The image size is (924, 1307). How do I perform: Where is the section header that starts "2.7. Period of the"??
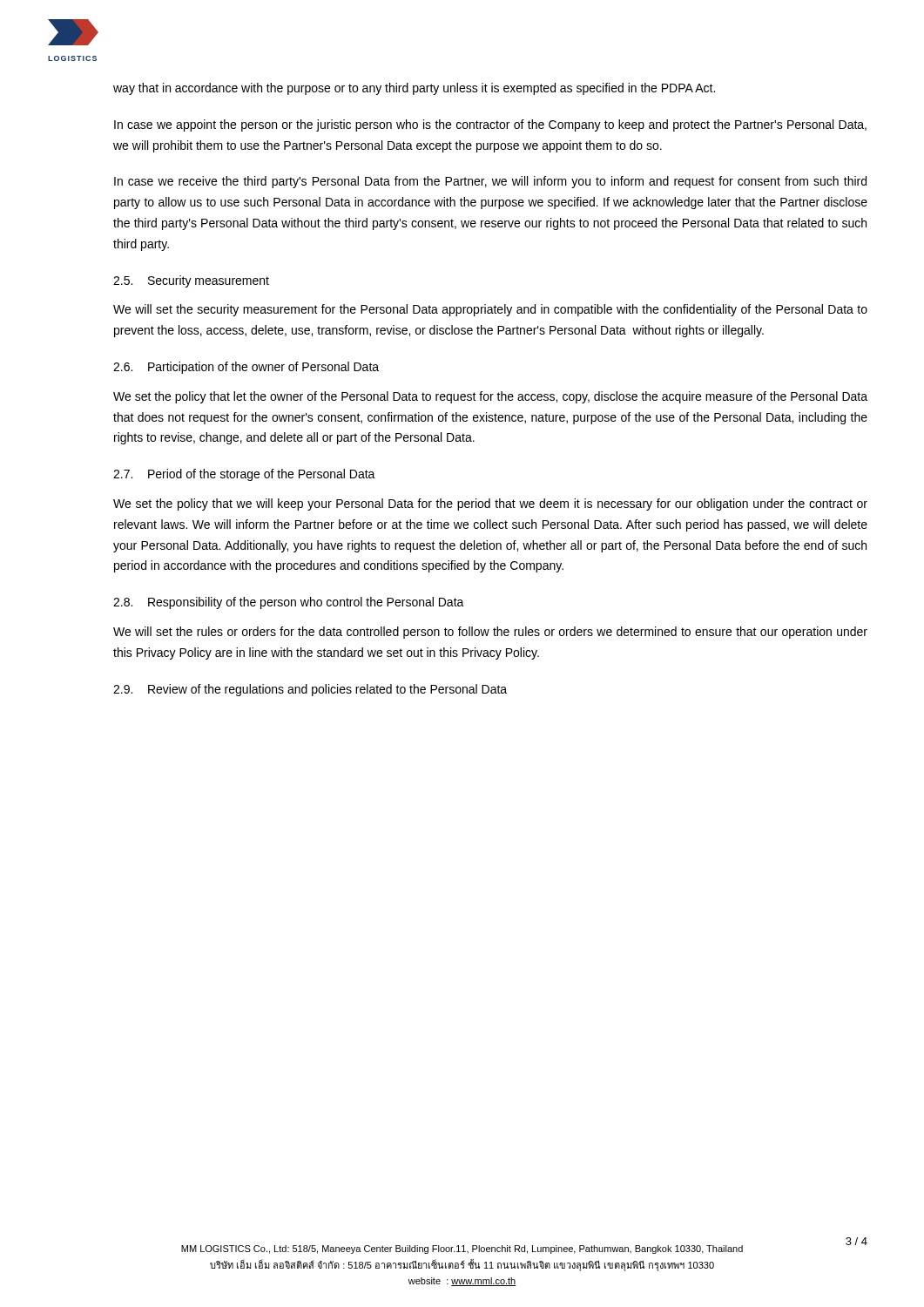pos(244,475)
